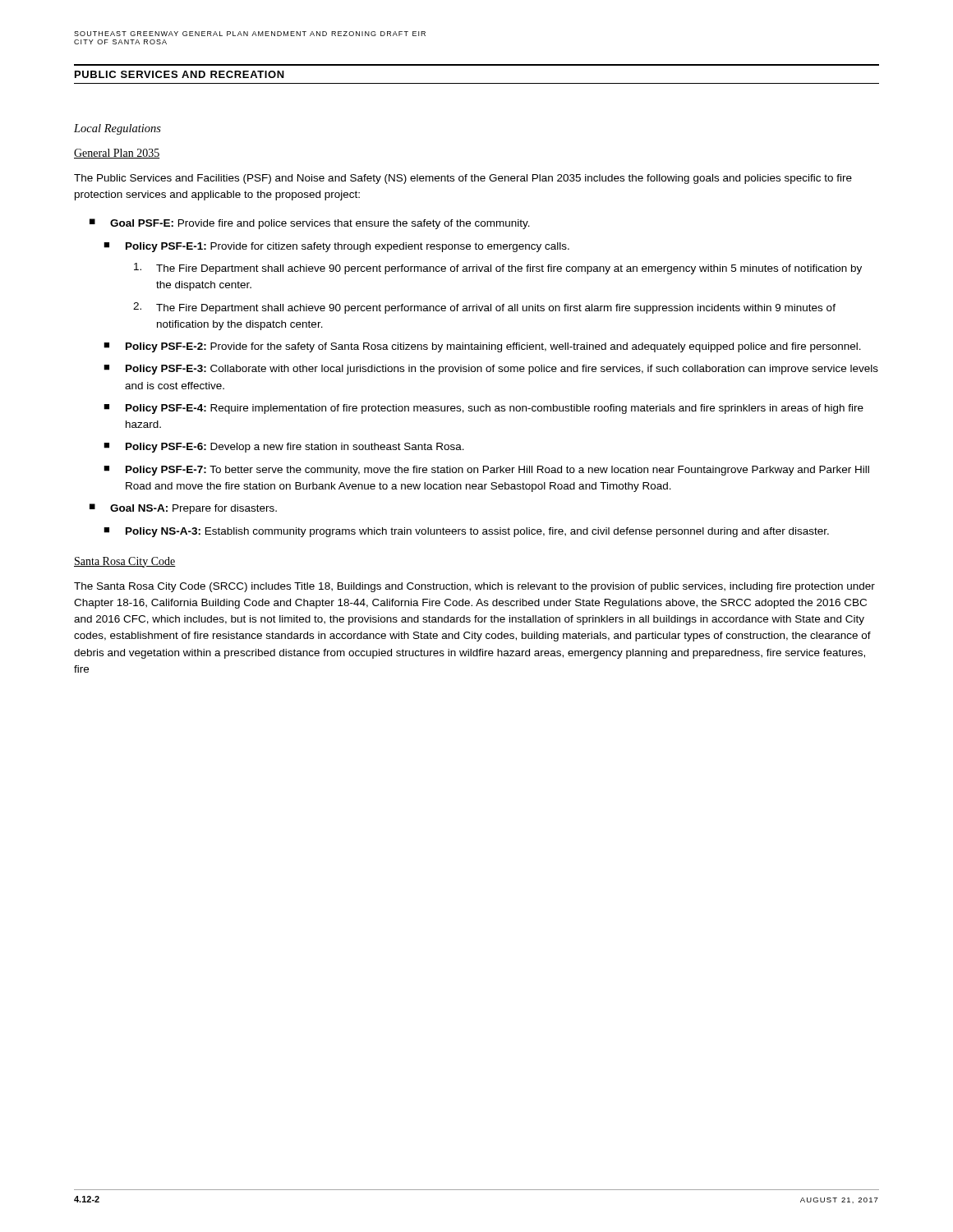Click on the list item that reads "■ Policy PSF-E-6: Develop"

pyautogui.click(x=284, y=448)
